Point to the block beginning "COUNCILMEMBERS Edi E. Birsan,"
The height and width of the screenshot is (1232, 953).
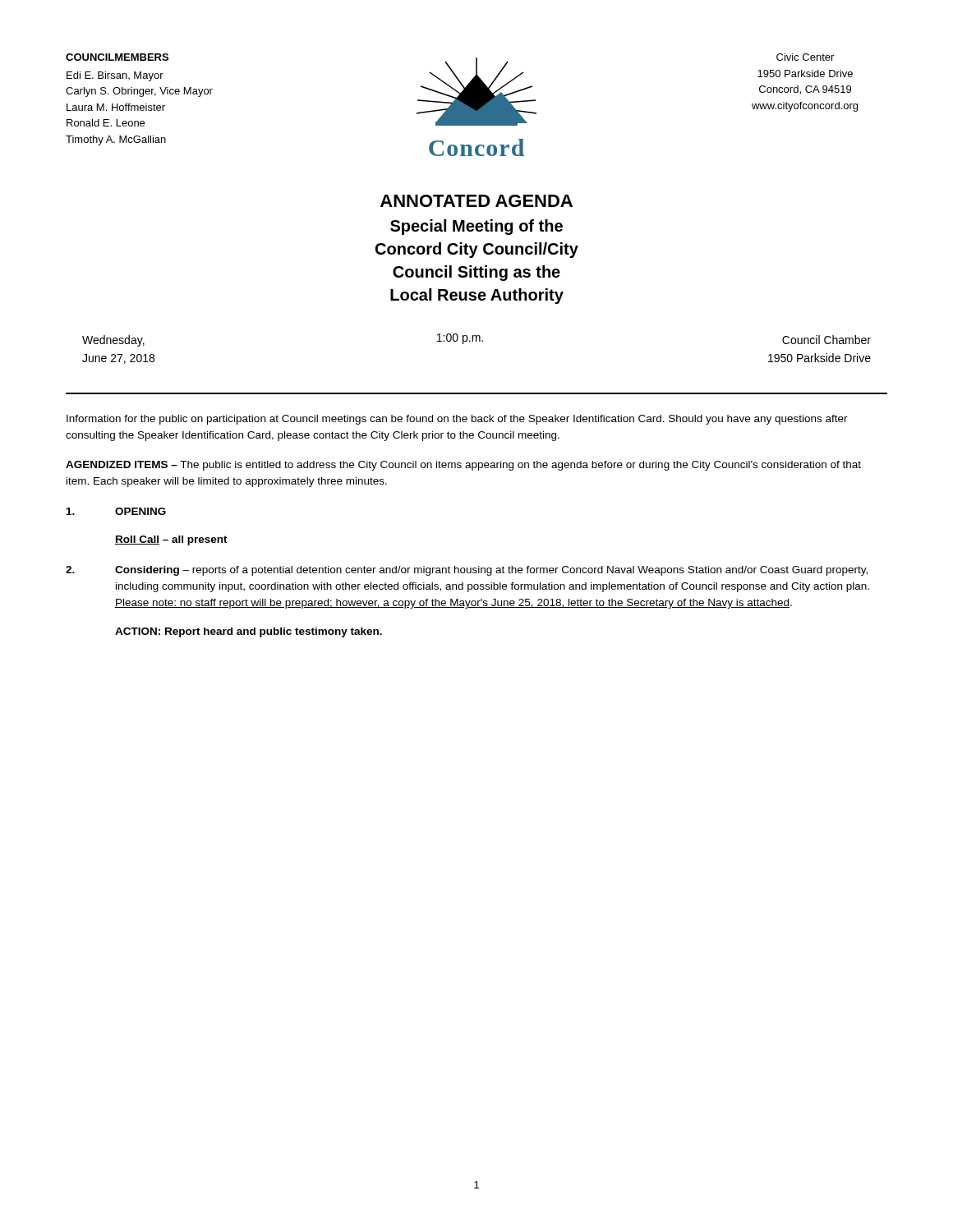(148, 97)
